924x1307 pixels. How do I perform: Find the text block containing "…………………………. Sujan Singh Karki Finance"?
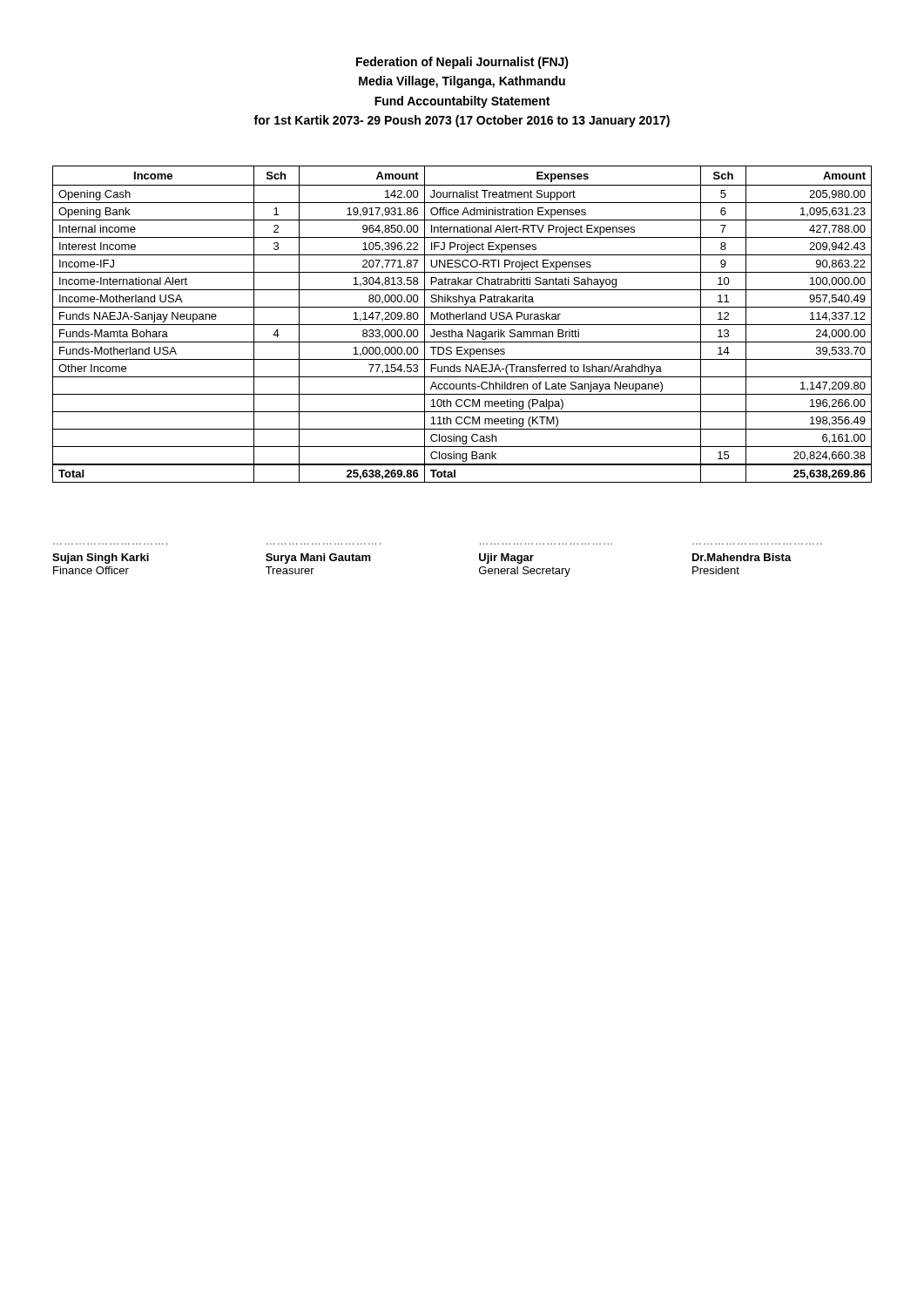(142, 555)
